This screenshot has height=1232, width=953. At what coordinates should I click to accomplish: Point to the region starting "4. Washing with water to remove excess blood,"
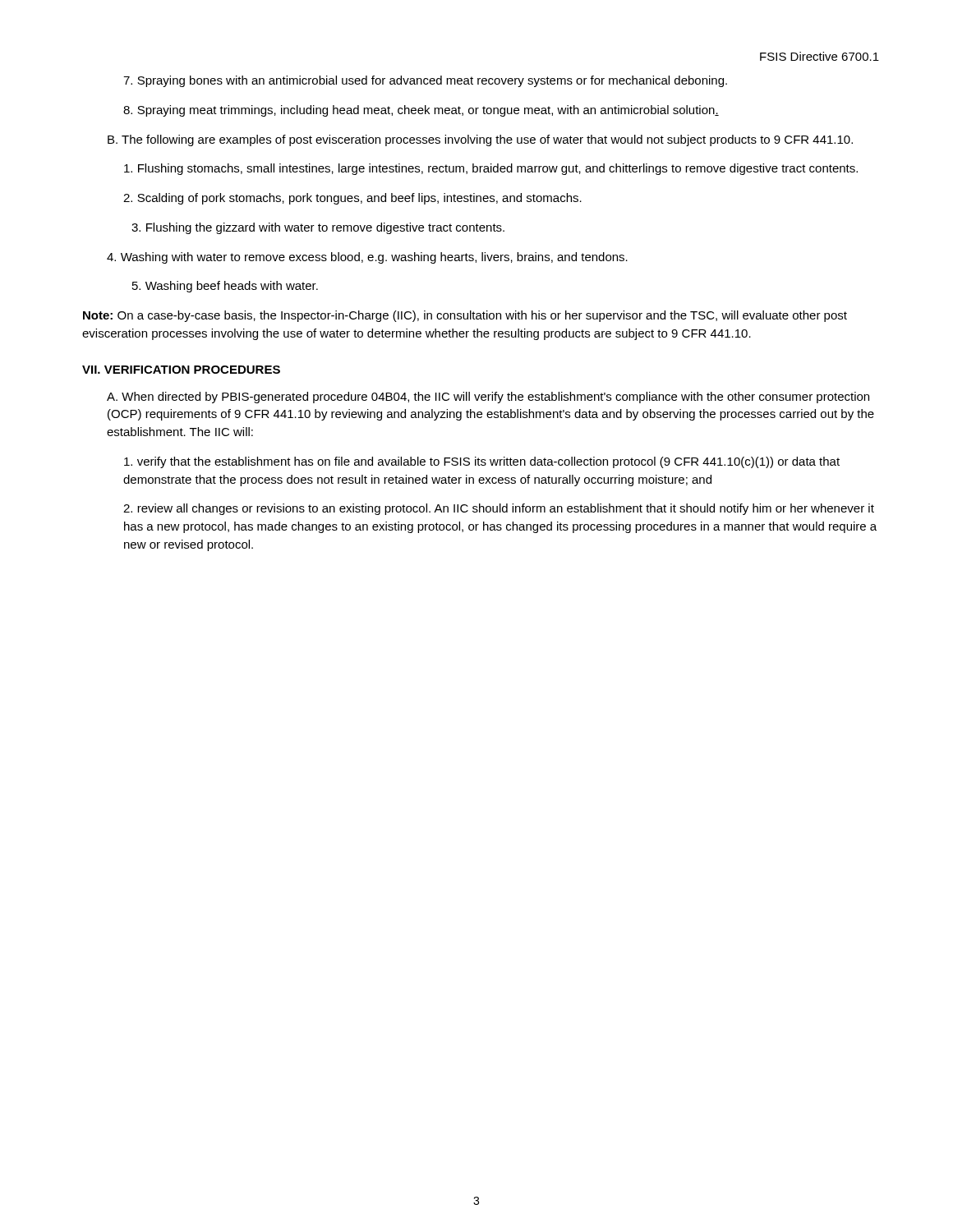[368, 256]
